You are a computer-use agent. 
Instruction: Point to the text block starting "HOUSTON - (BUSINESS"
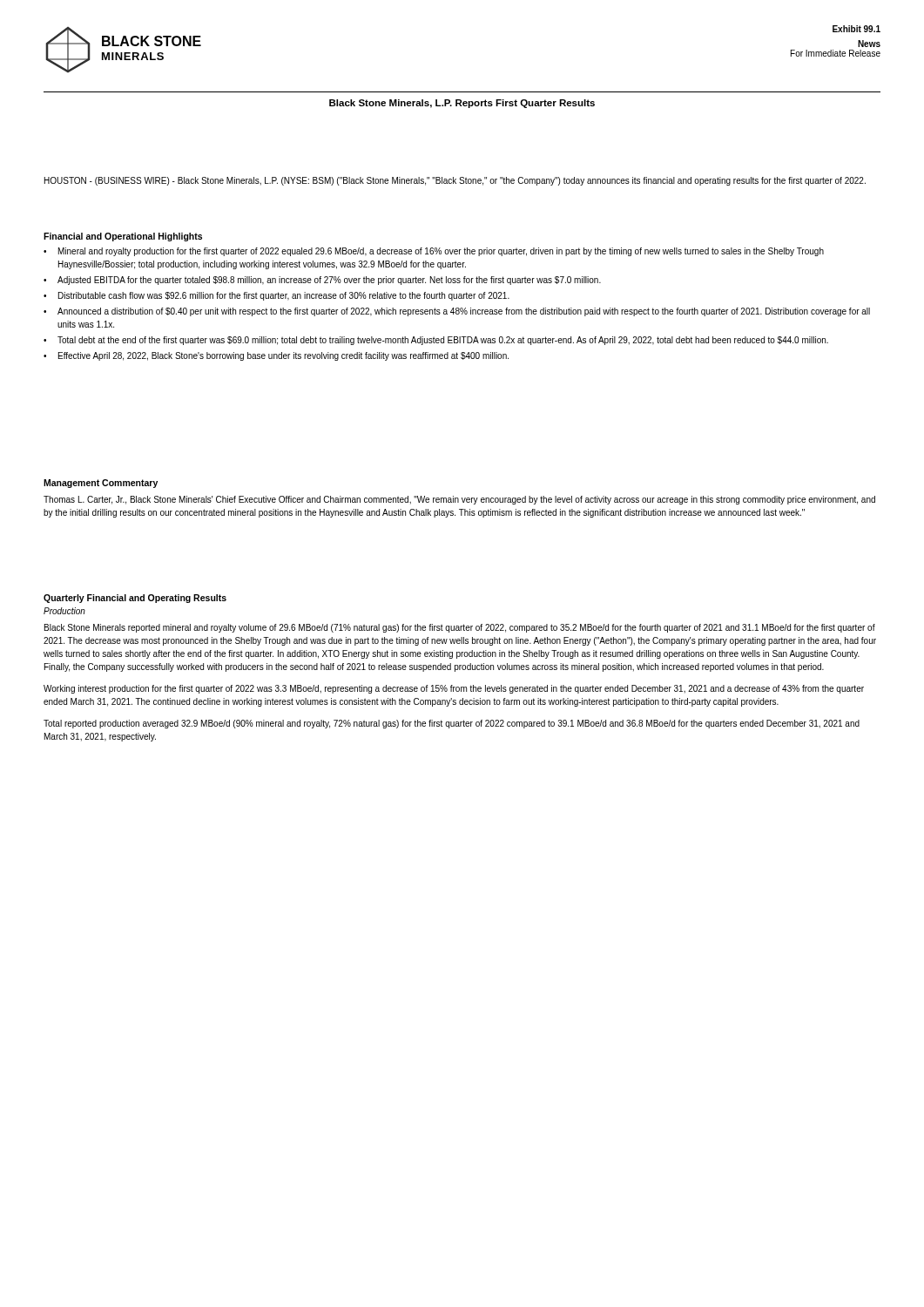coord(455,181)
